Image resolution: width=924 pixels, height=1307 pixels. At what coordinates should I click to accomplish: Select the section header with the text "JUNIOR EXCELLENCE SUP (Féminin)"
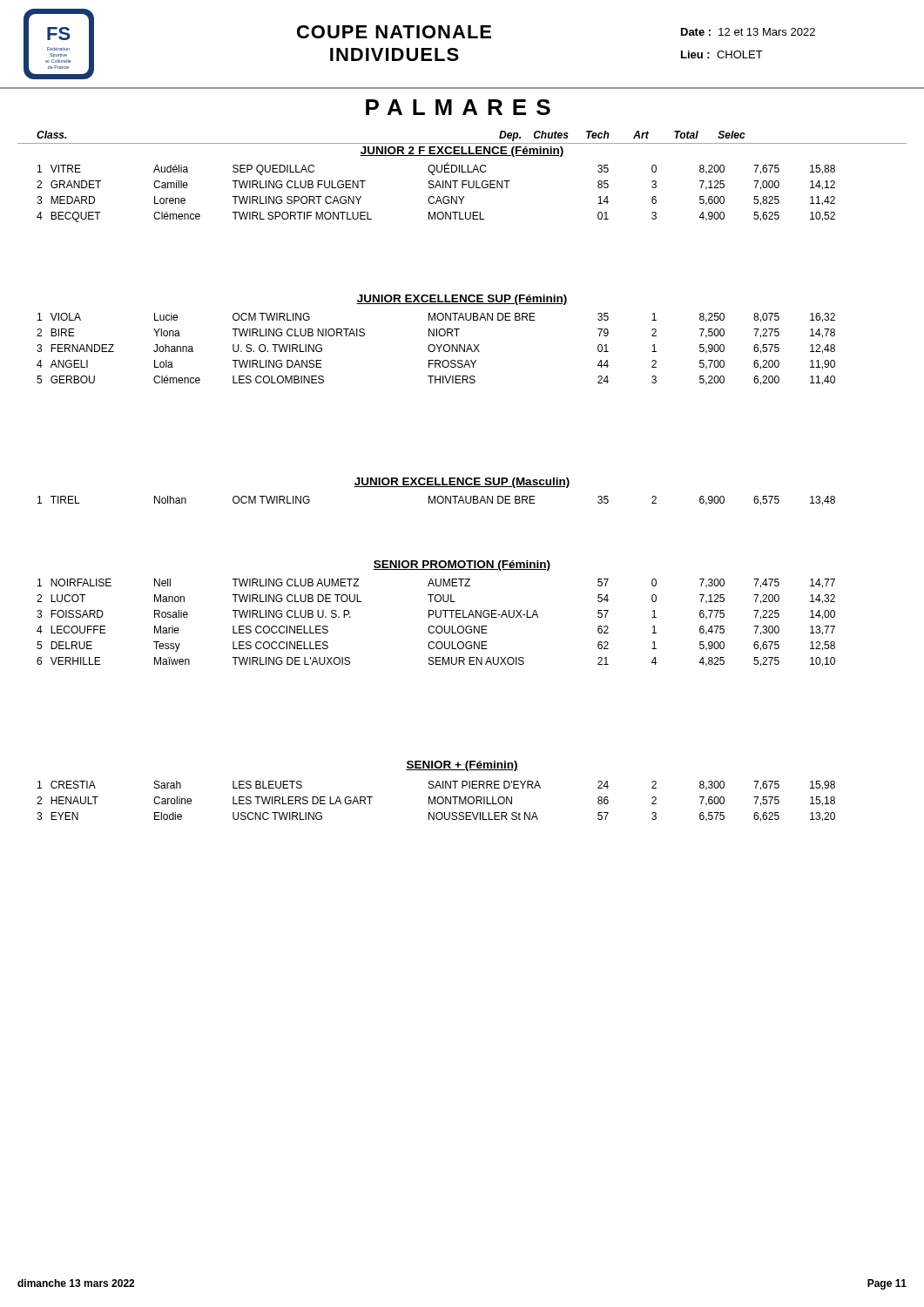tap(462, 298)
